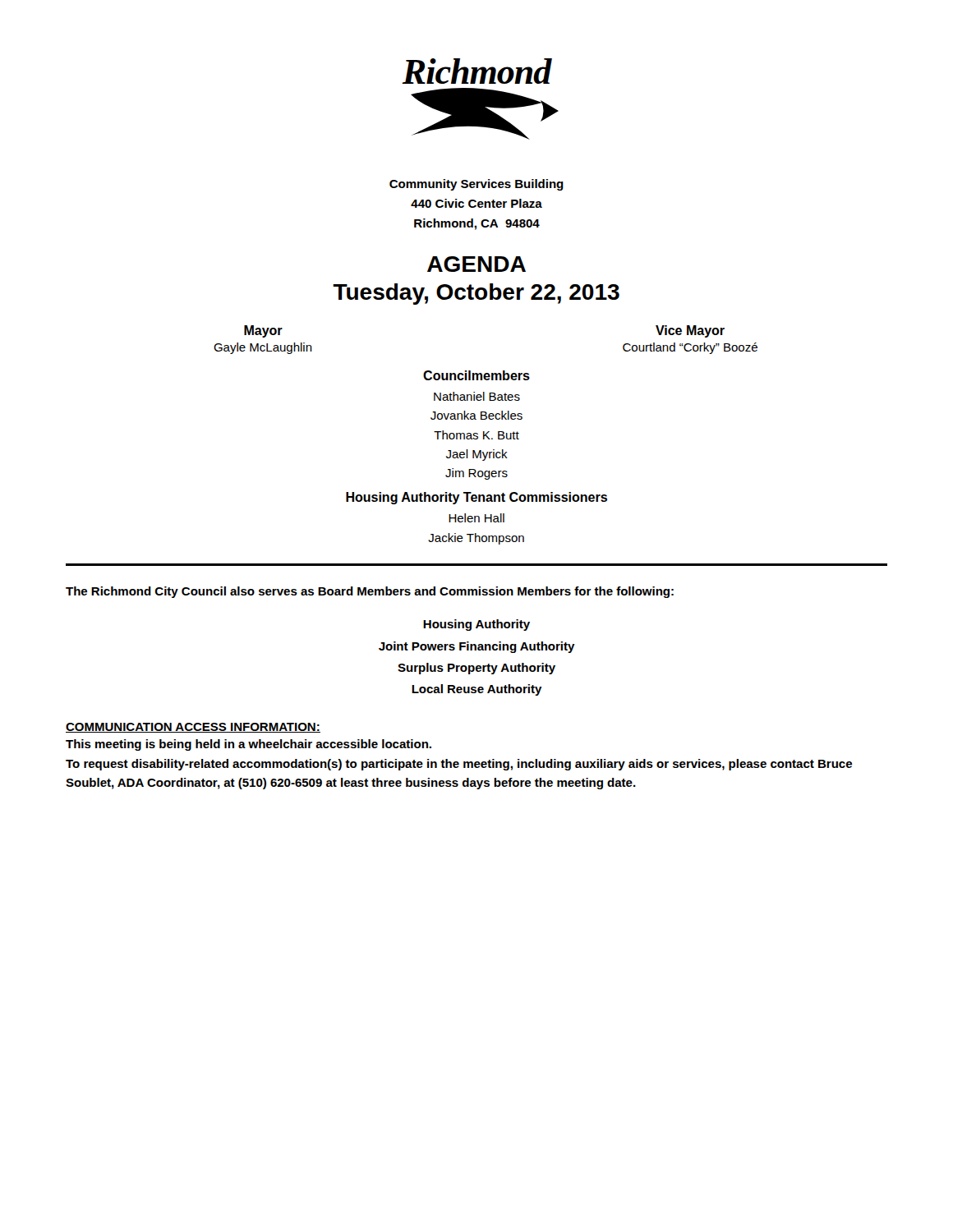Locate the title with the text "Tuesday, October 22, 2013"

coord(476,292)
